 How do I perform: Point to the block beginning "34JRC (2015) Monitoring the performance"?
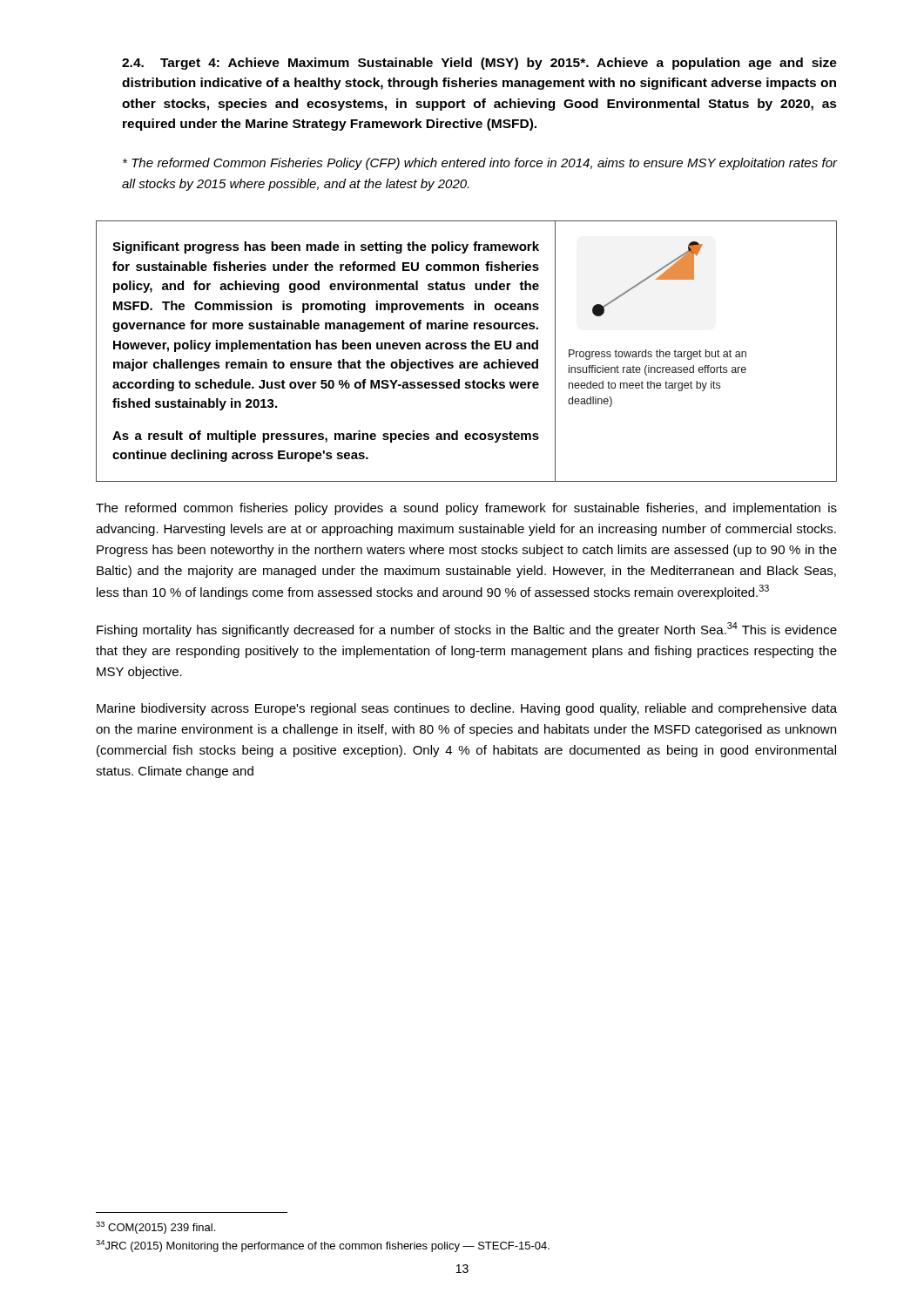323,1245
